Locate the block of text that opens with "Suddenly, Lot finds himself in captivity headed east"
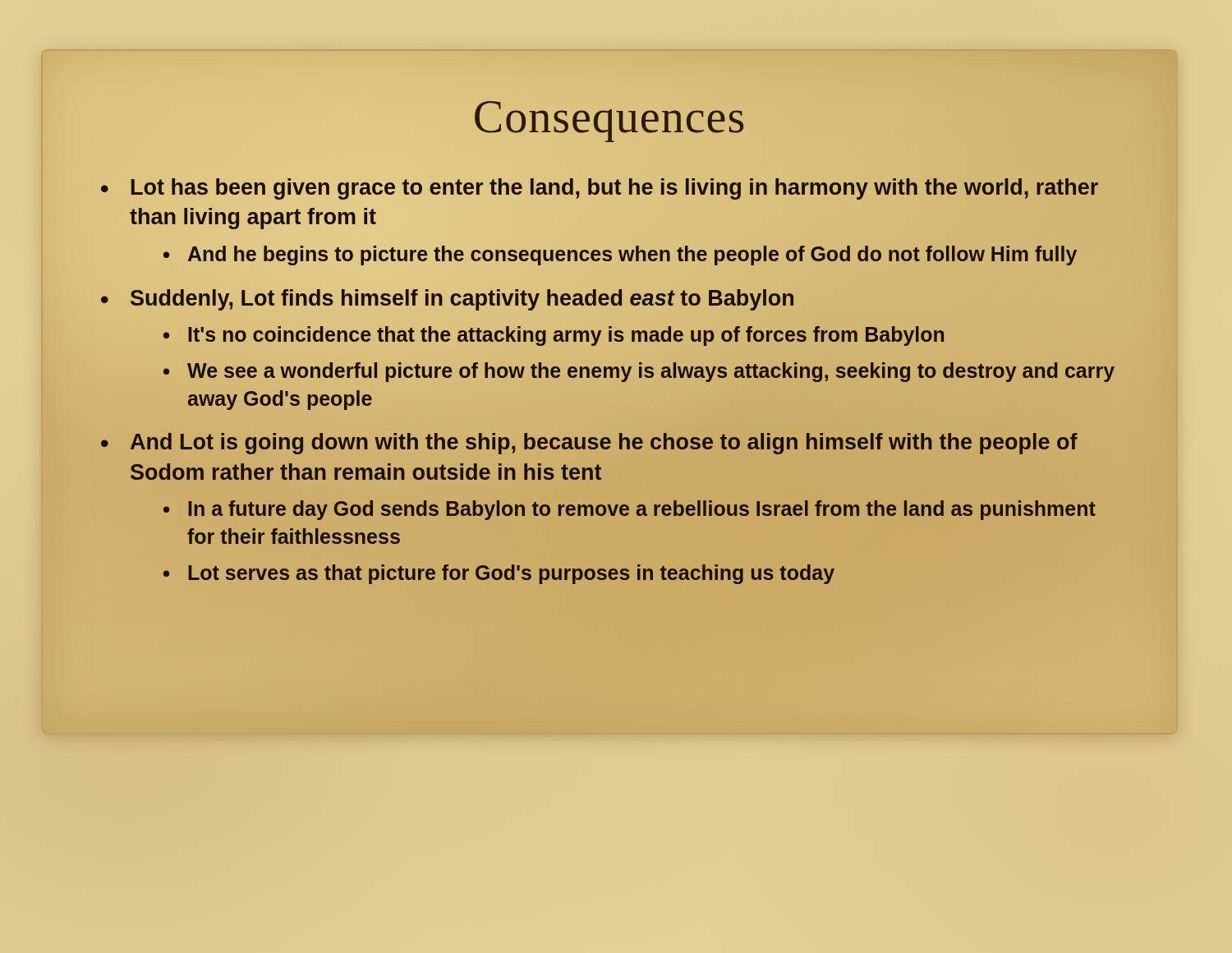The width and height of the screenshot is (1232, 953). tap(624, 349)
